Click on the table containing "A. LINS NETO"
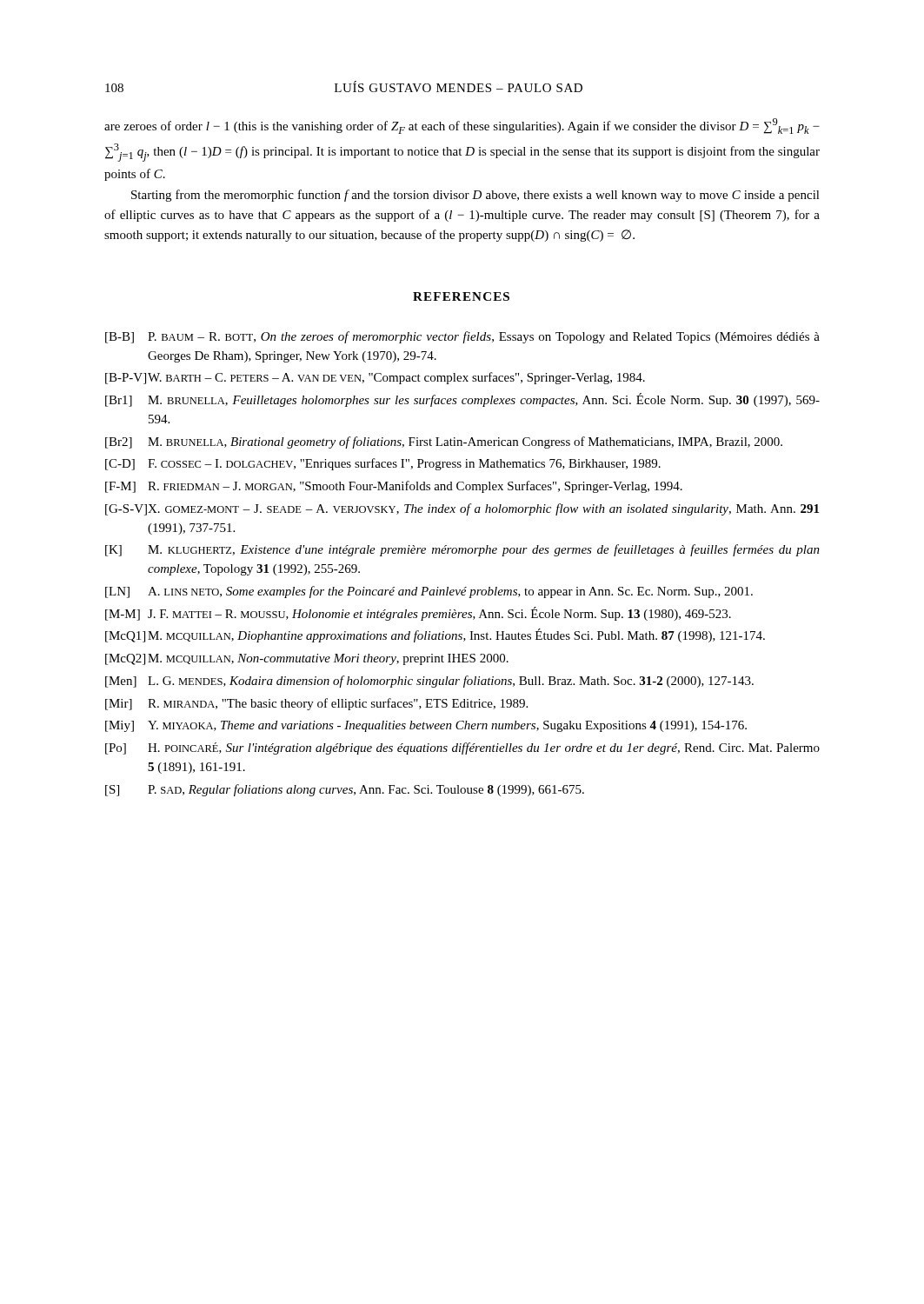Image resolution: width=924 pixels, height=1304 pixels. [462, 563]
